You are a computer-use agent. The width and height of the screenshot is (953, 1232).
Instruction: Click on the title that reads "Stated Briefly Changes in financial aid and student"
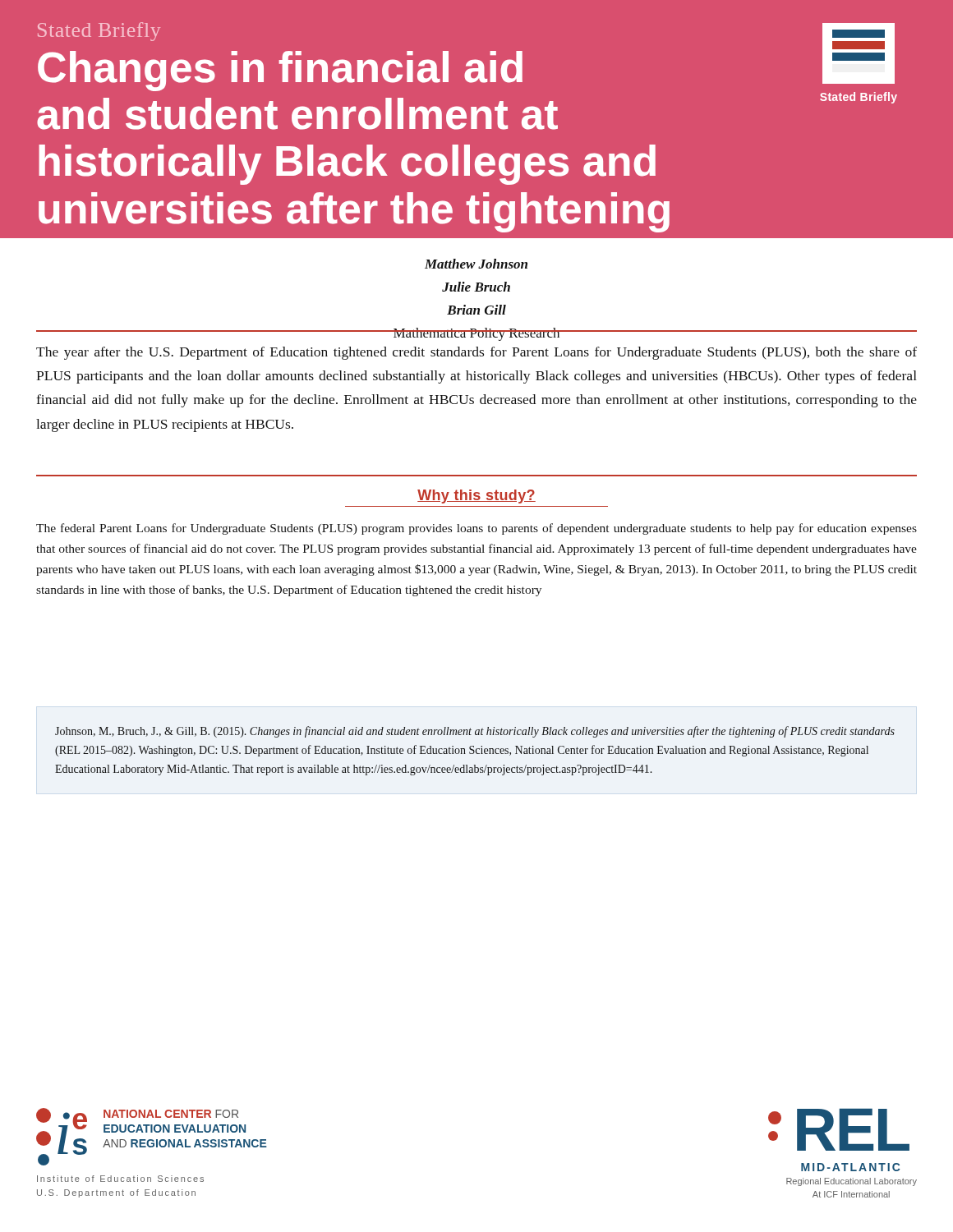(474, 128)
